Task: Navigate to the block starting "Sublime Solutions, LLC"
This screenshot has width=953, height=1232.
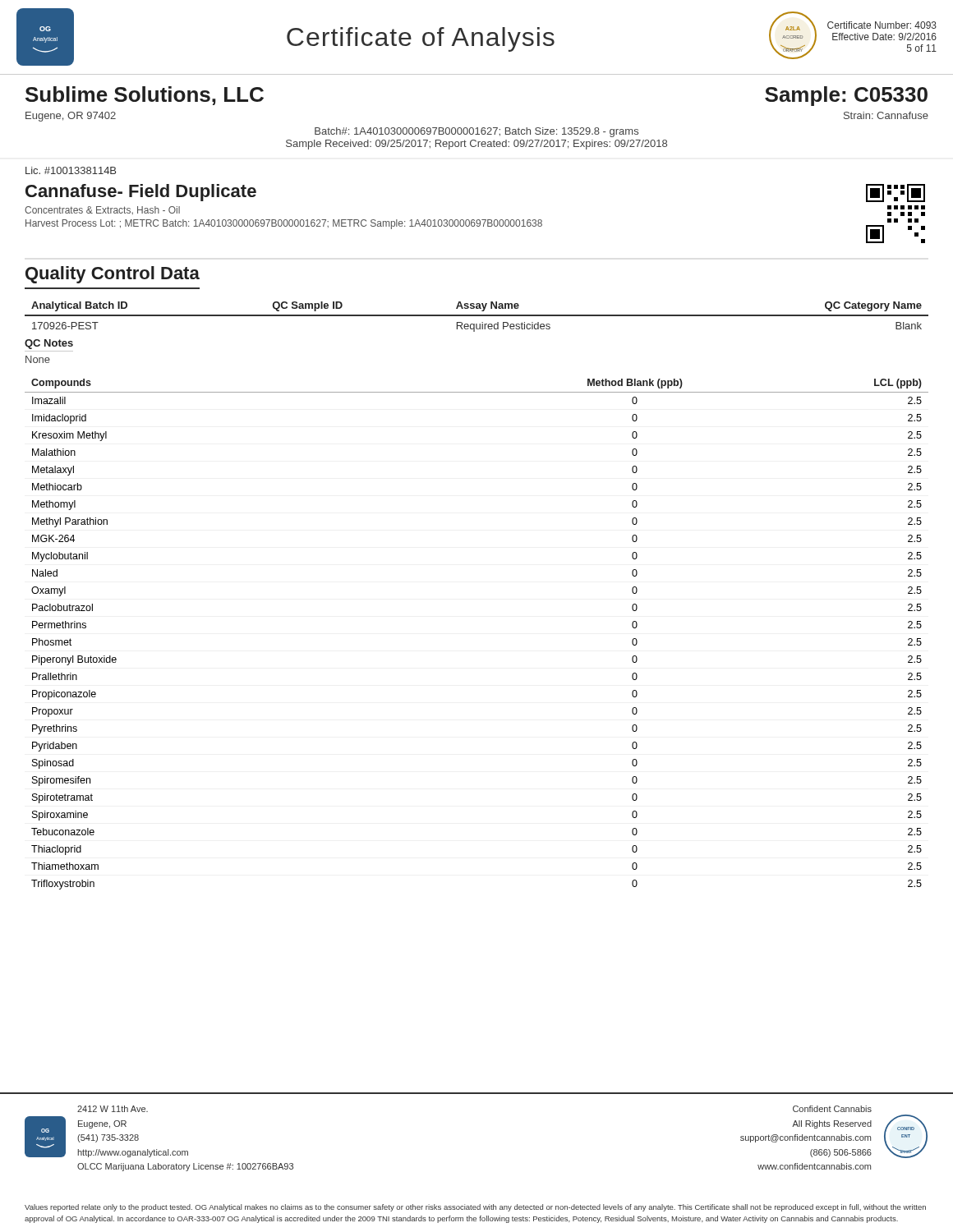Action: 145,94
